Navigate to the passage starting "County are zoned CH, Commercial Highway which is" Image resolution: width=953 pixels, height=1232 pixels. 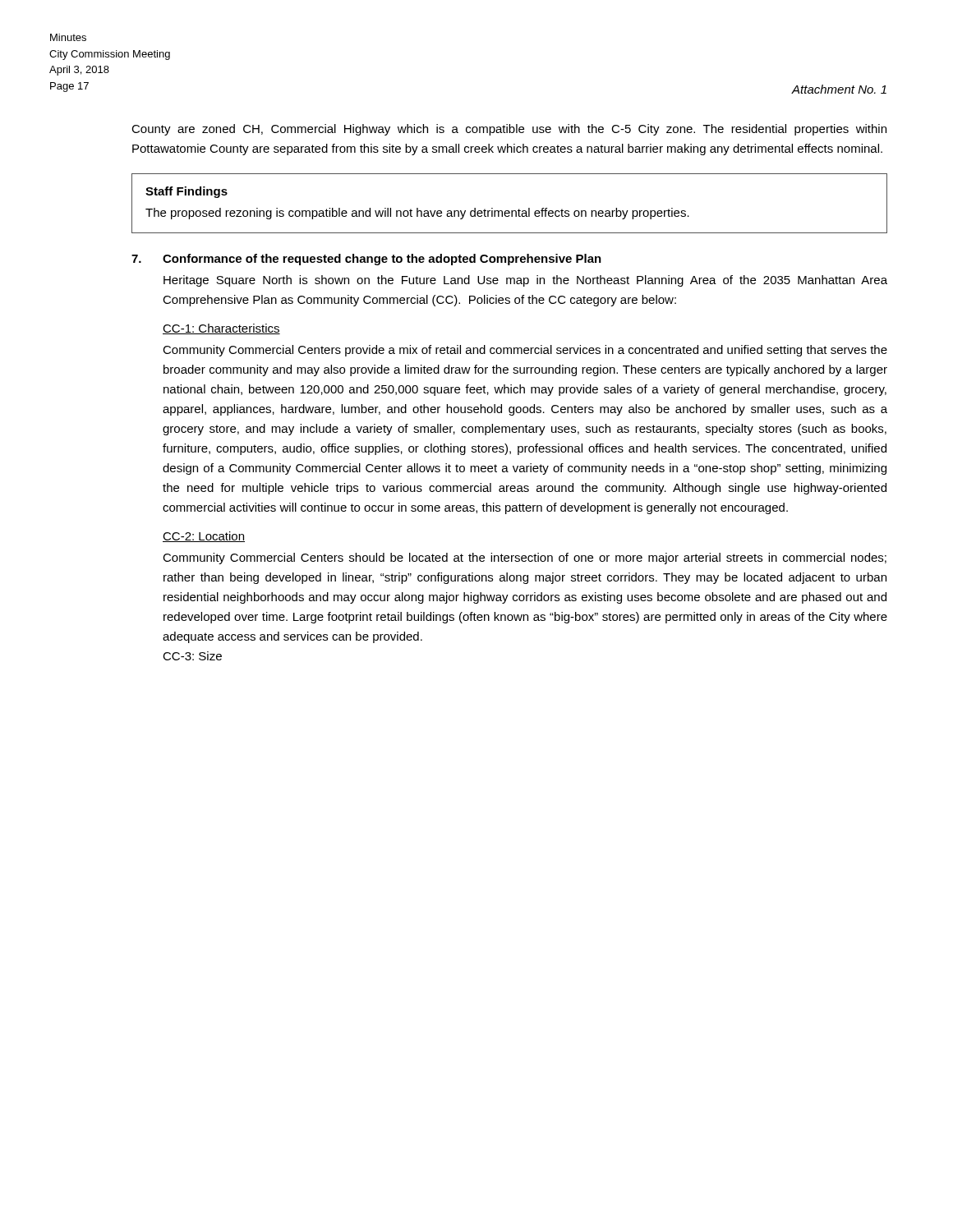tap(509, 138)
